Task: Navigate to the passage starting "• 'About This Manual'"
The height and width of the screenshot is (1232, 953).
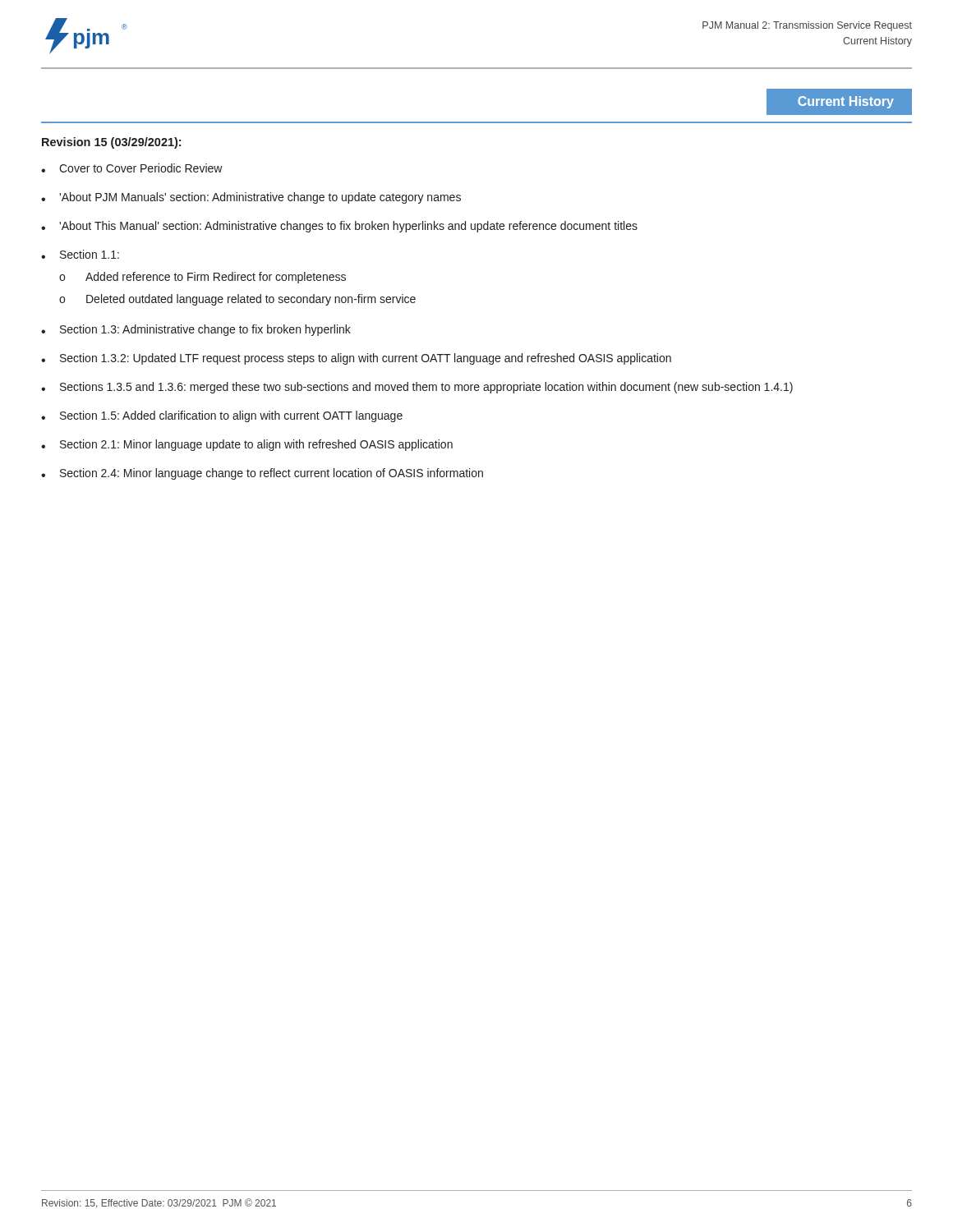Action: pos(476,228)
